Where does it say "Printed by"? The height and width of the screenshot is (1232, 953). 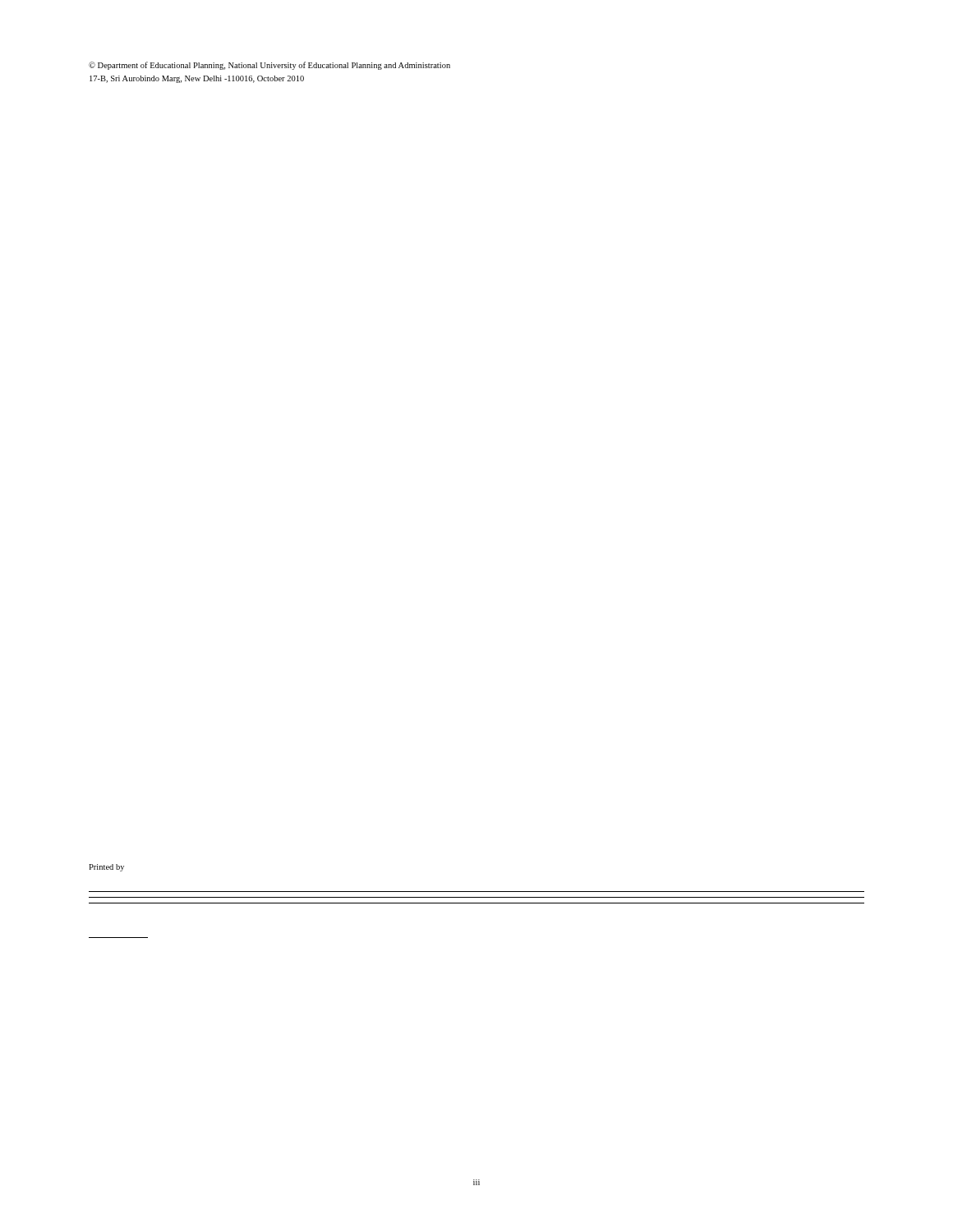107,867
